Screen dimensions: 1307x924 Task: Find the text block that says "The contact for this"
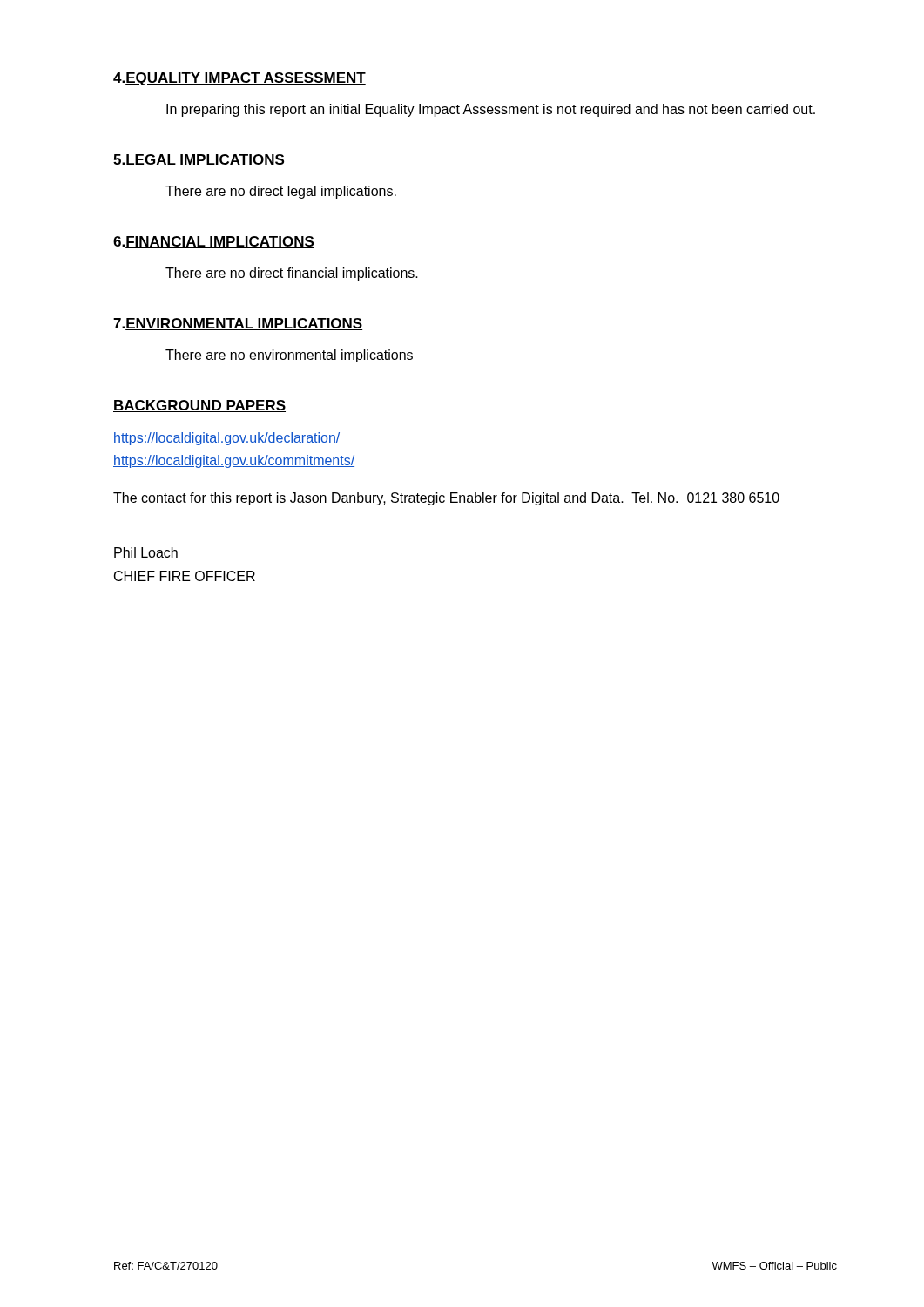coord(446,498)
